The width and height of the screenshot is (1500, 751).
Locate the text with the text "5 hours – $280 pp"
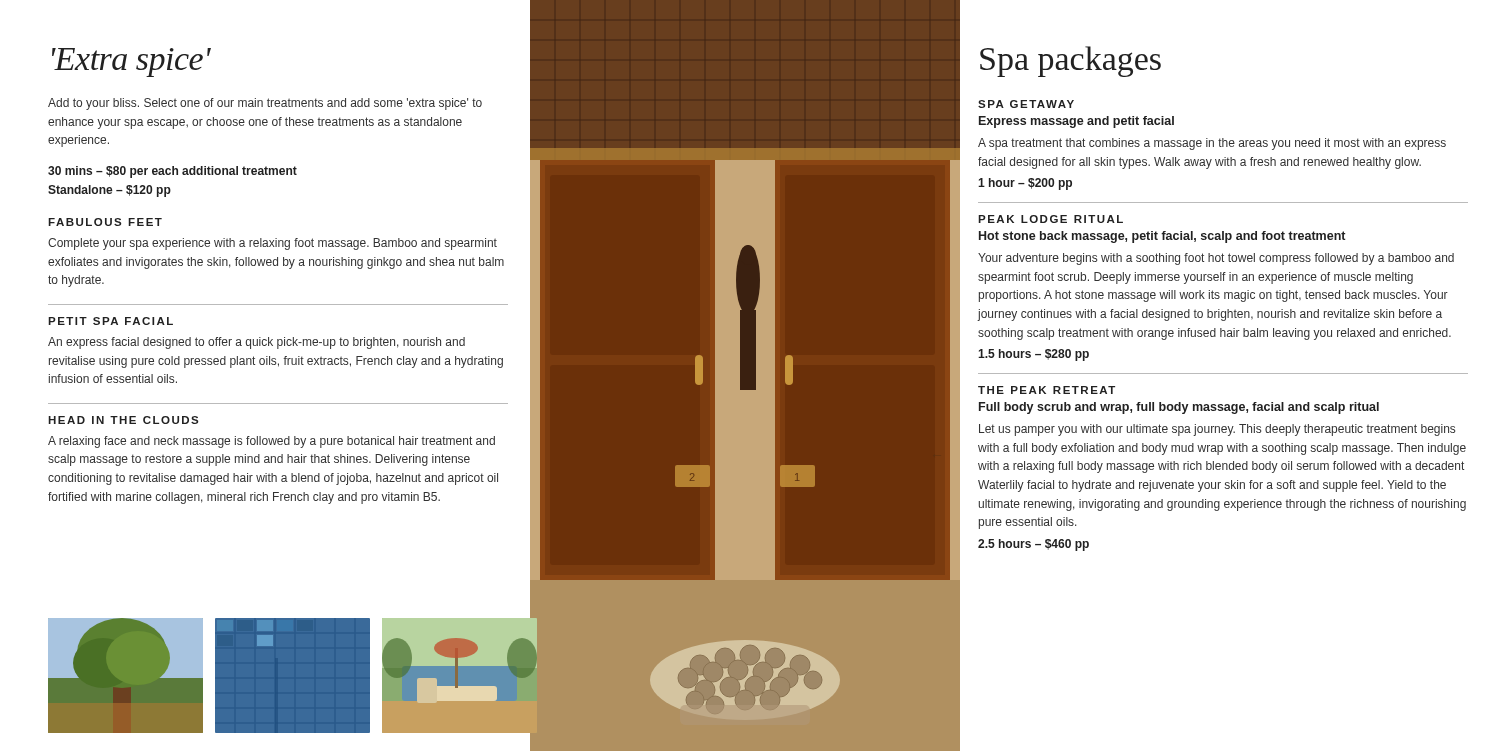[x=1034, y=355]
